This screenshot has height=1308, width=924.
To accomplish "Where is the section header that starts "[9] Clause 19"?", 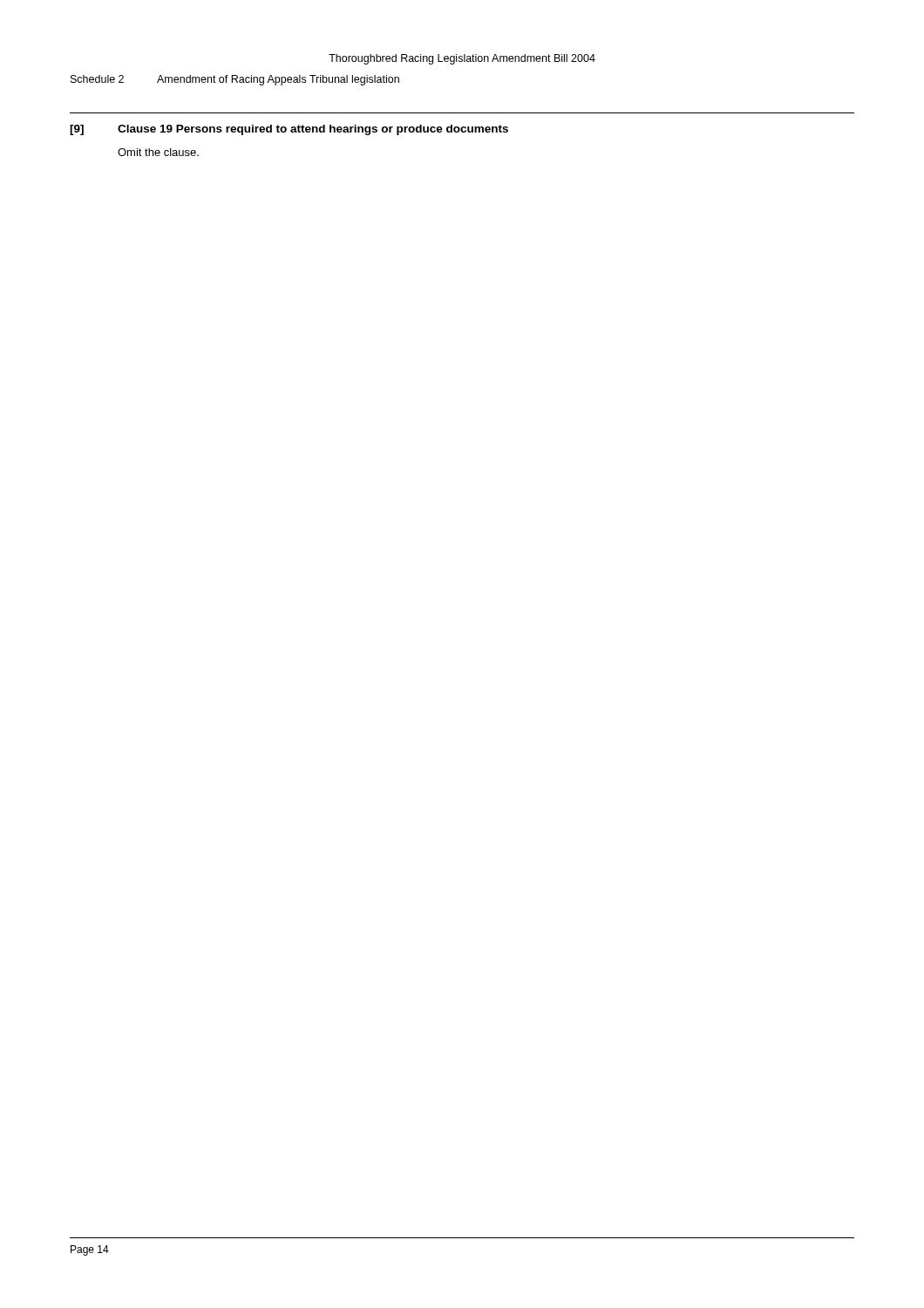I will point(462,129).
